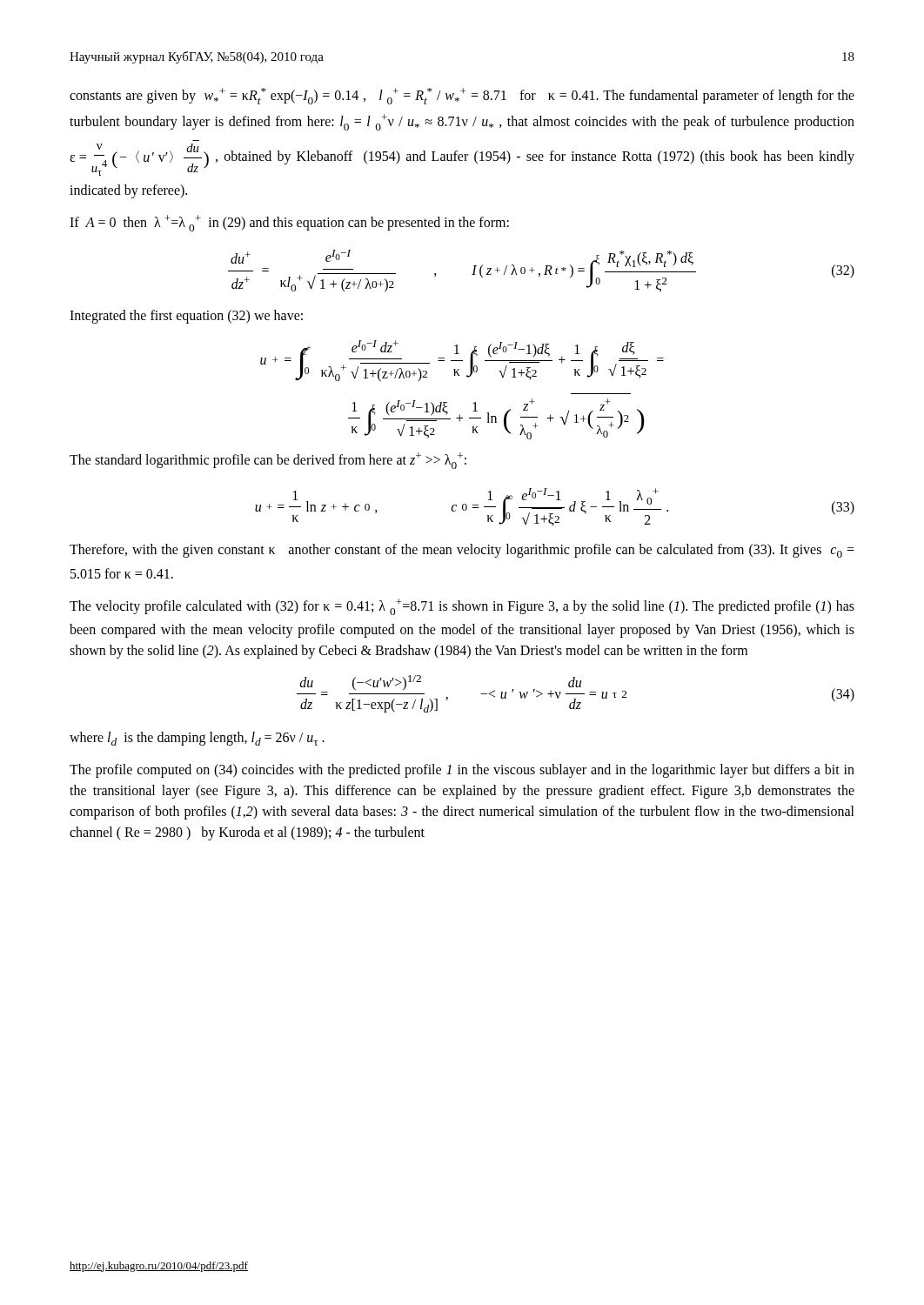Select the block starting "If A = 0 then λ"
This screenshot has width=924, height=1305.
click(290, 222)
